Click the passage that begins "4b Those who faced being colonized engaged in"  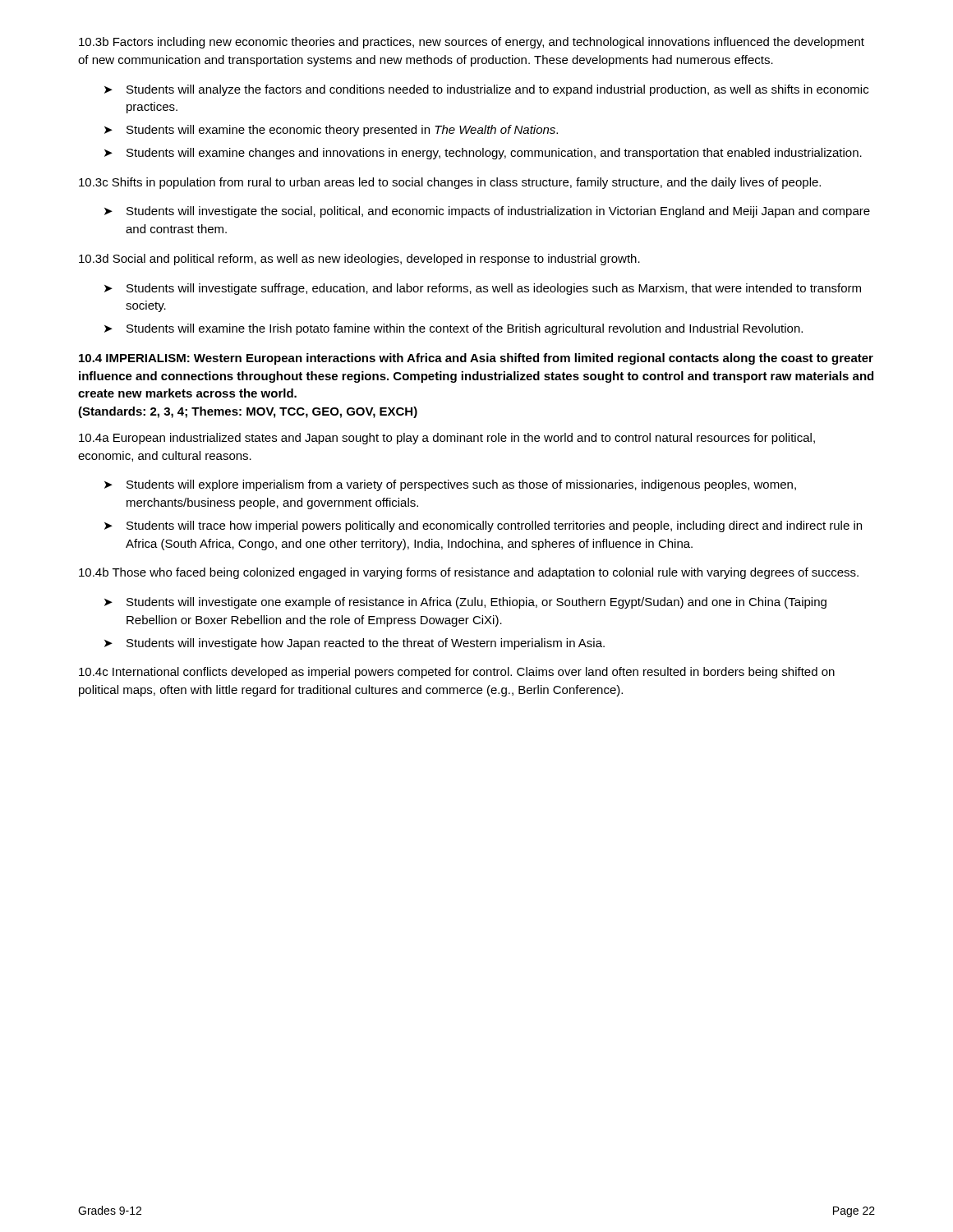pos(469,572)
